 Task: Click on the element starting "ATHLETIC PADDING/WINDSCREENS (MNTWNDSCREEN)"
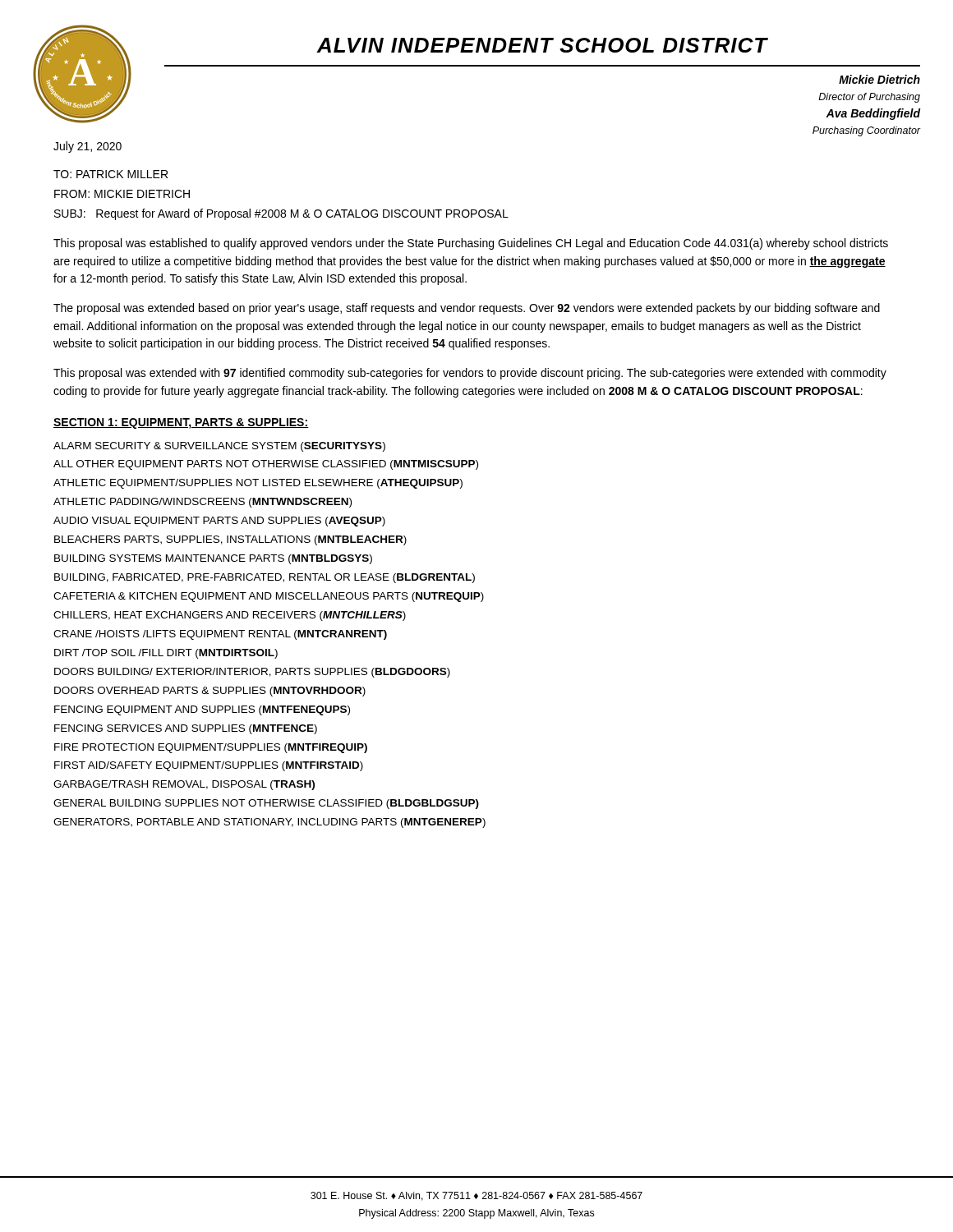coord(203,502)
